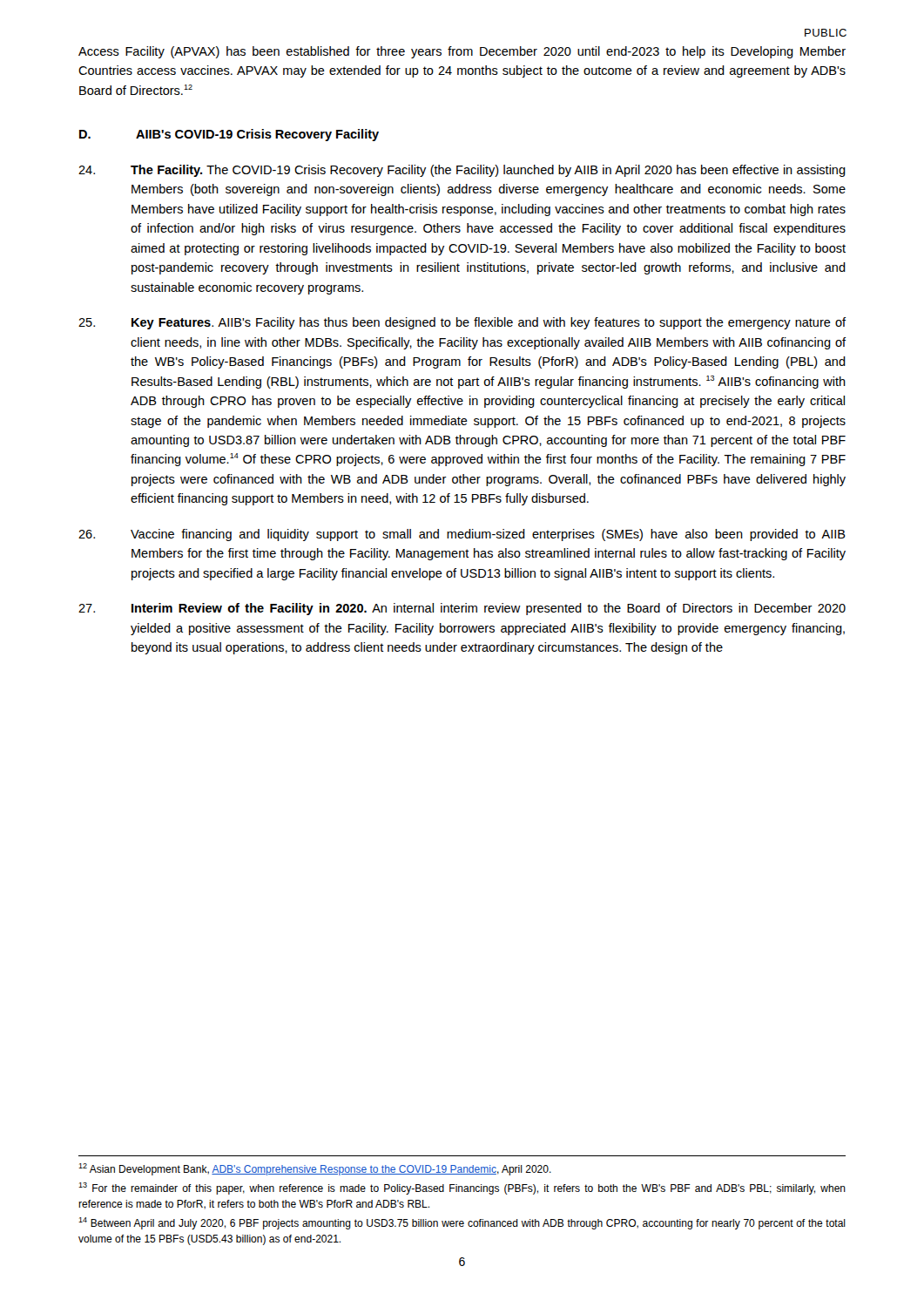Click on the footnote with the text "13 For the remainder of"

coord(462,1195)
